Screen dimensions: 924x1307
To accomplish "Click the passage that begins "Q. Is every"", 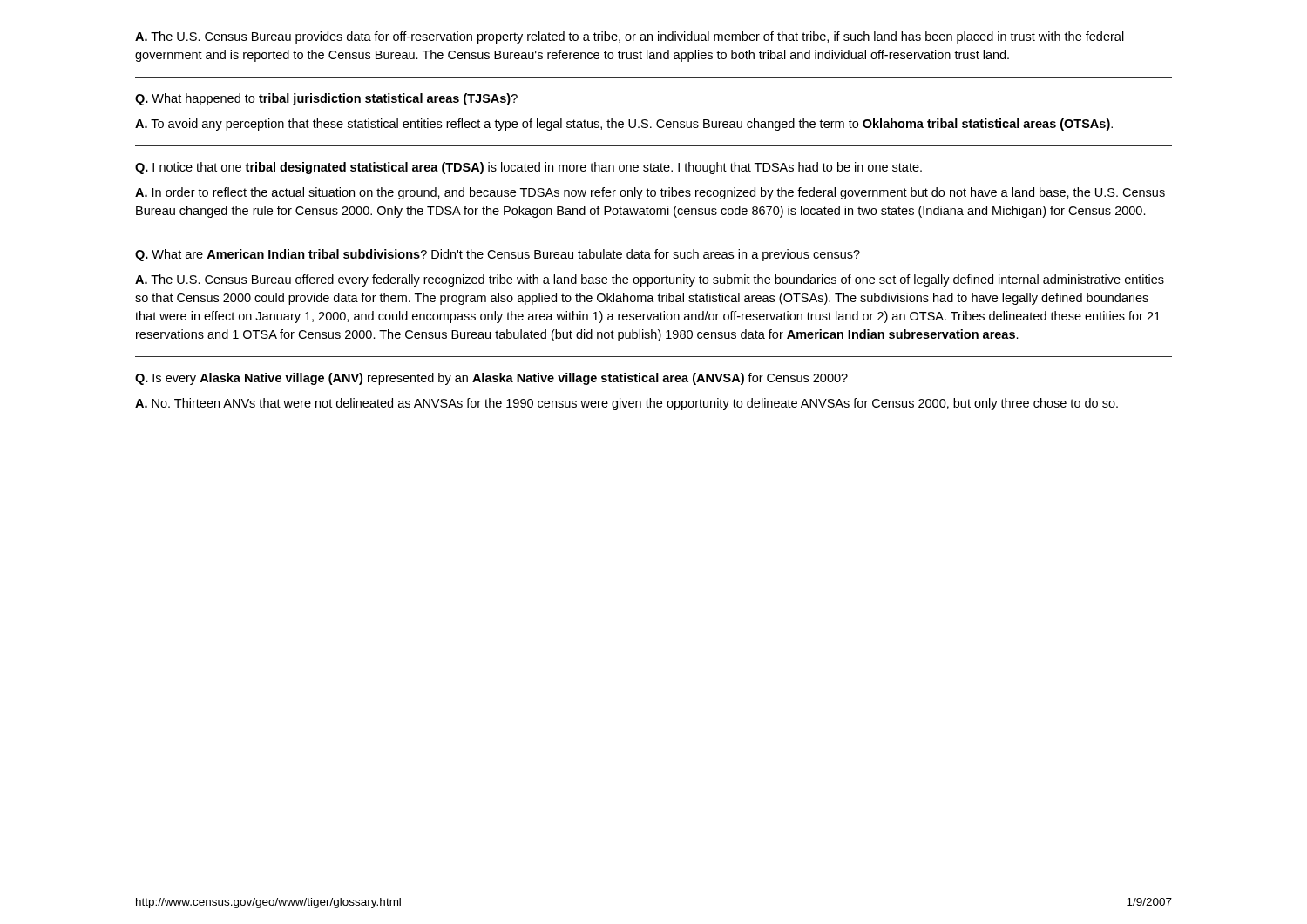I will 654,379.
